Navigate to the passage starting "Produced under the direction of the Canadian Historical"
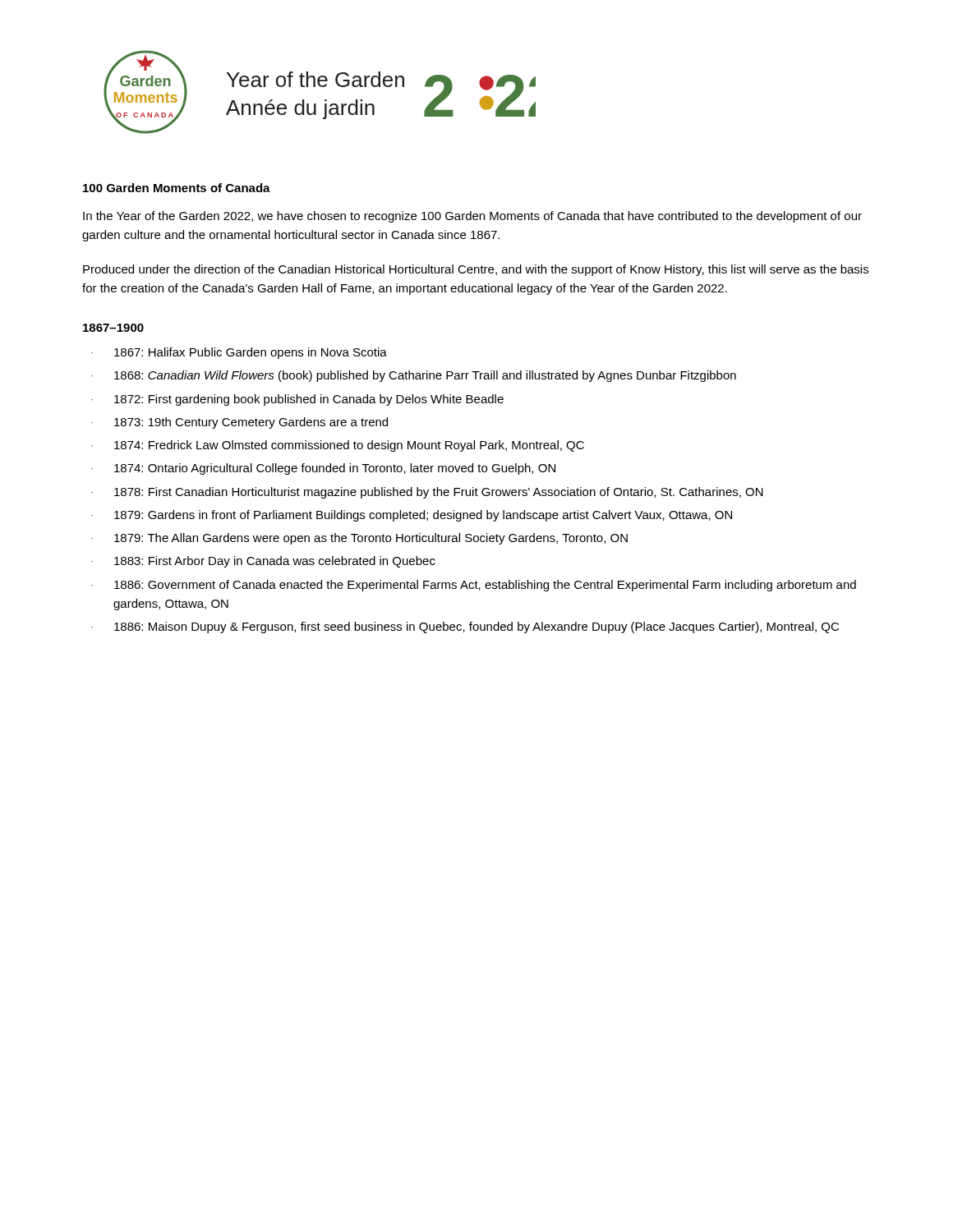Viewport: 953px width, 1232px height. pos(476,278)
